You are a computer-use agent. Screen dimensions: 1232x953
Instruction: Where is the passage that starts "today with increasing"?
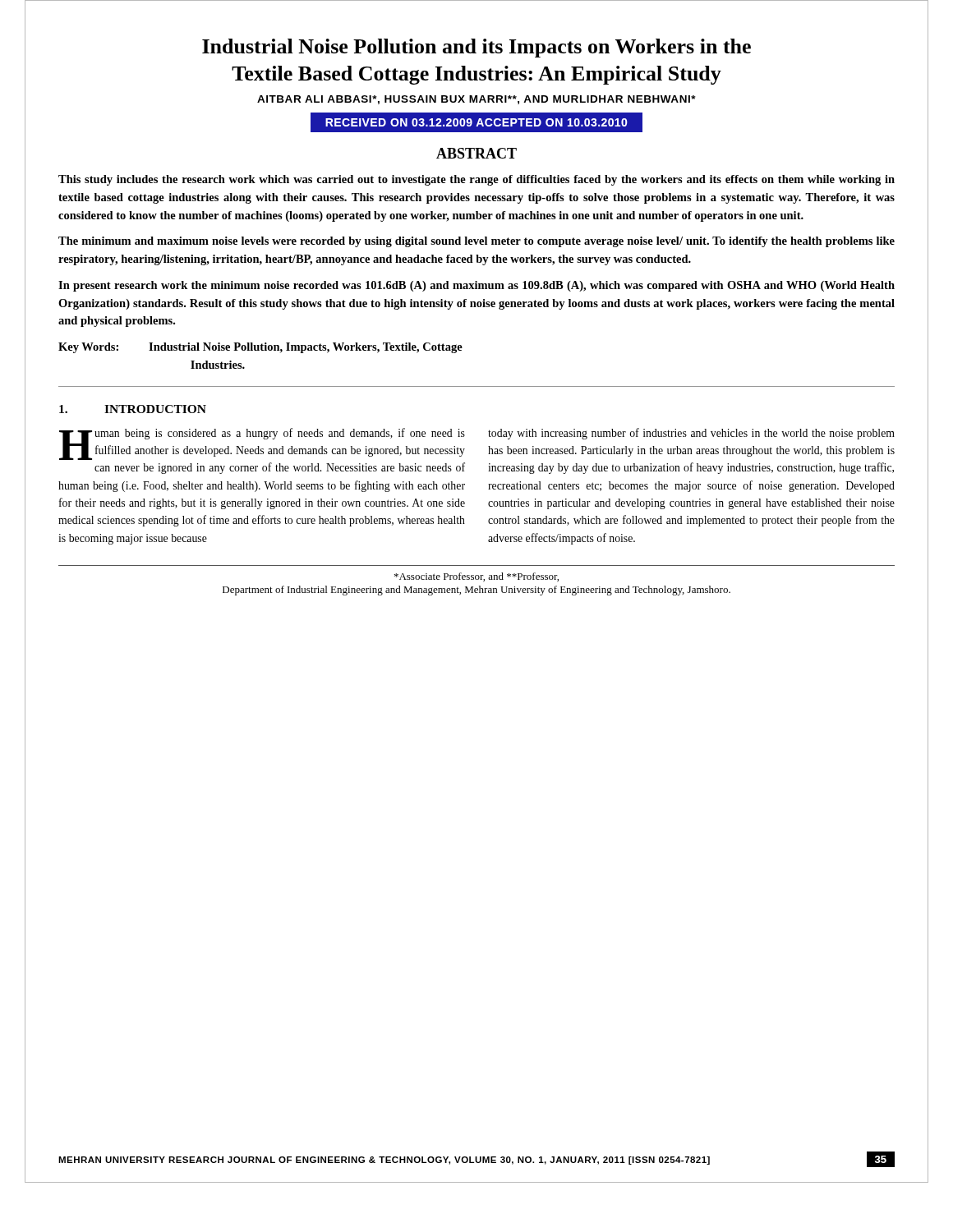click(691, 486)
